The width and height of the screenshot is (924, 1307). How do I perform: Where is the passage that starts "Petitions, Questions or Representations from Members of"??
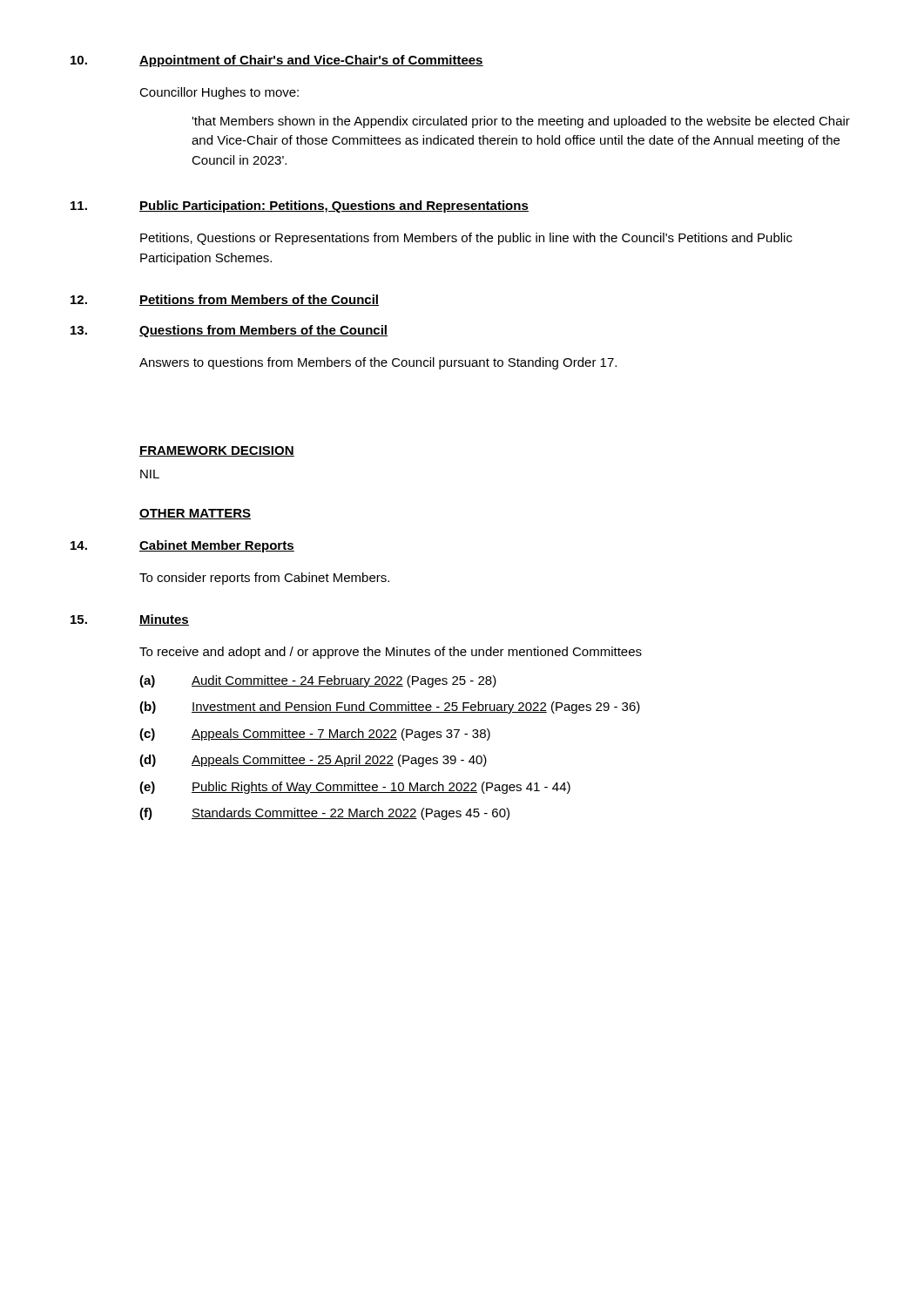click(497, 252)
